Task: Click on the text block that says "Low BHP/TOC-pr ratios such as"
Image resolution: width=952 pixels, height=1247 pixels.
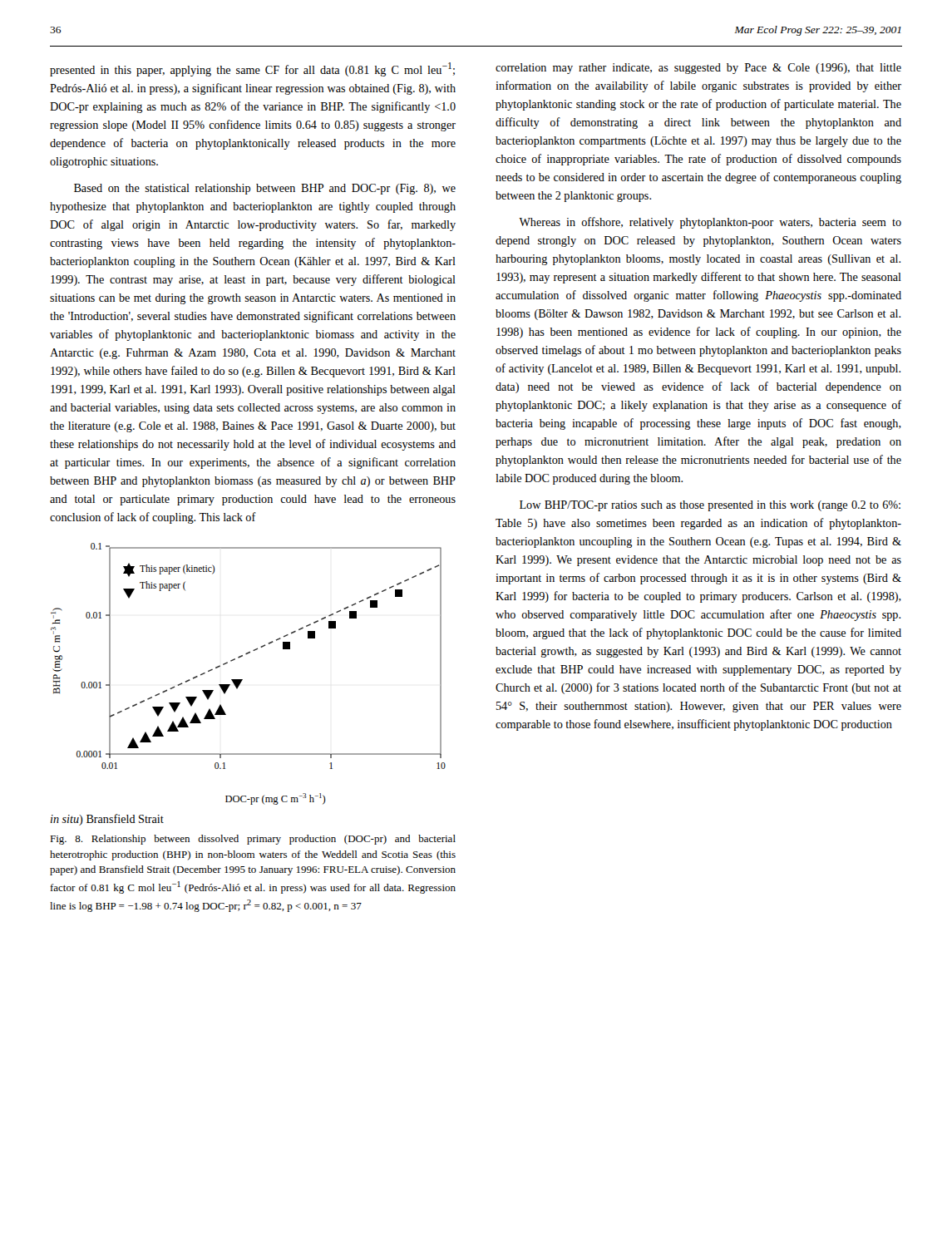Action: 698,614
